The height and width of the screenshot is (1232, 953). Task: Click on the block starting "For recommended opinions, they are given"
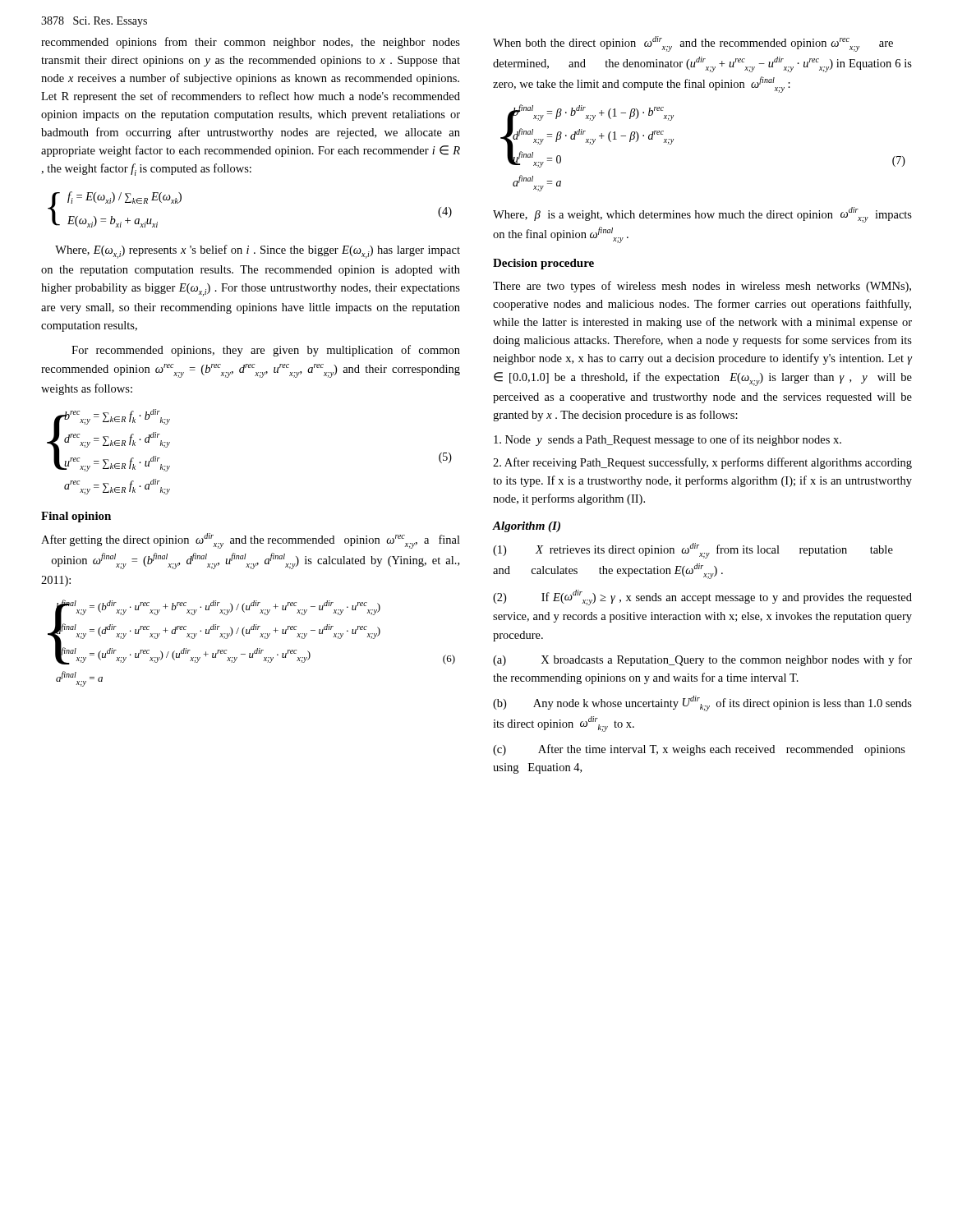(251, 369)
